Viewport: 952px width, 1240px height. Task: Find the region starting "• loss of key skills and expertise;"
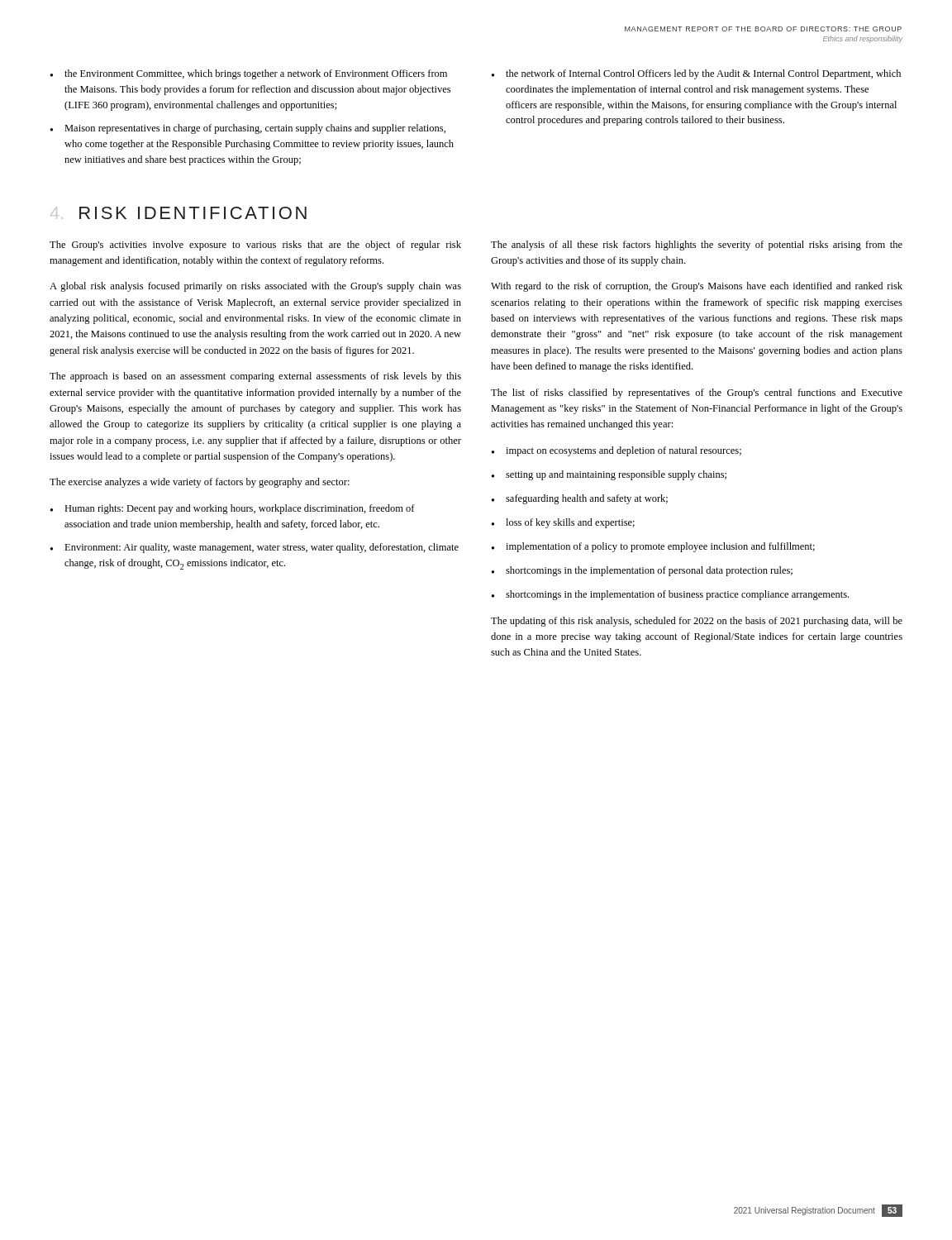click(563, 524)
